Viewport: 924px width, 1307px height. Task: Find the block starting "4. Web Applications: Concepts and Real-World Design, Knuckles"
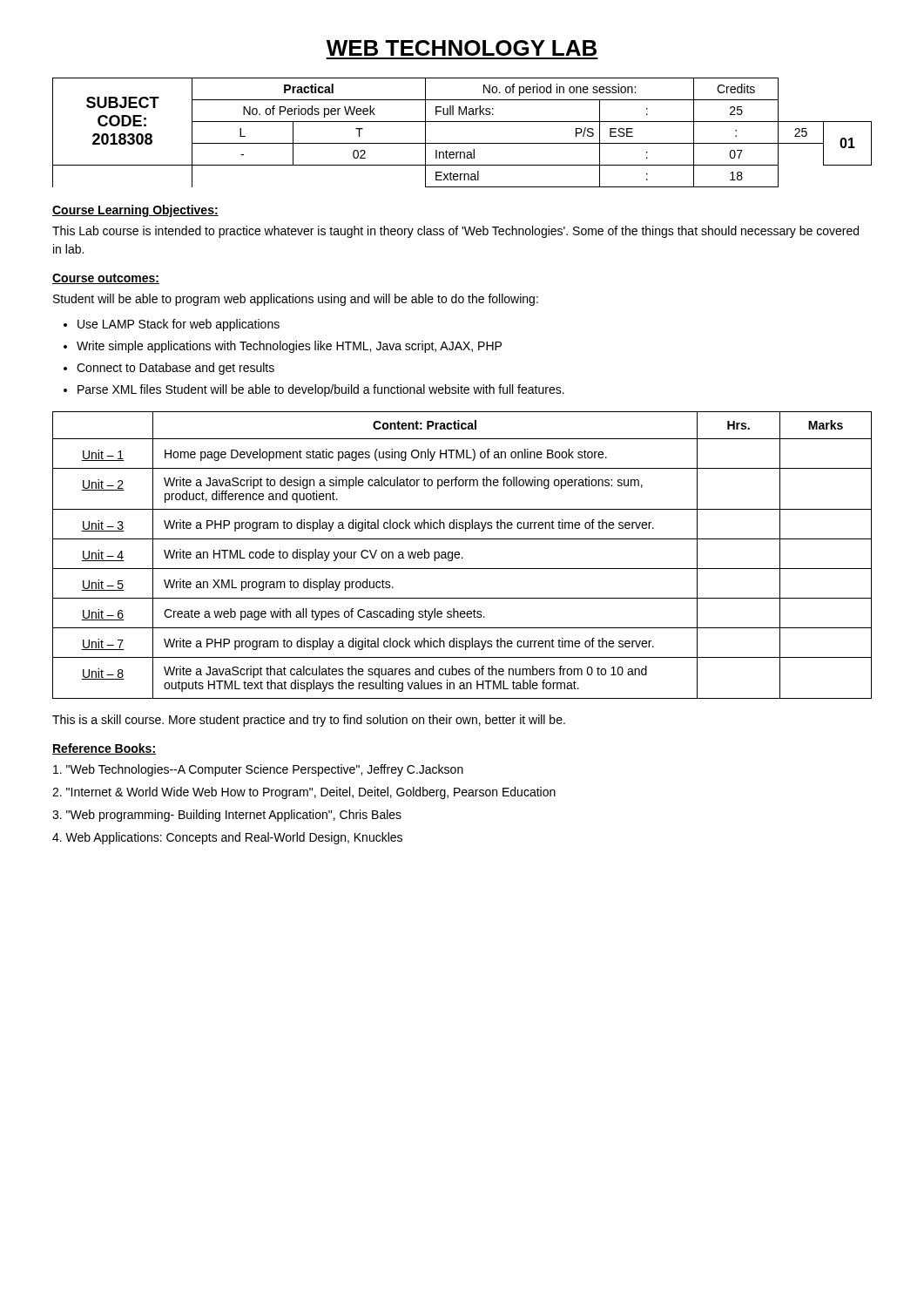click(228, 837)
